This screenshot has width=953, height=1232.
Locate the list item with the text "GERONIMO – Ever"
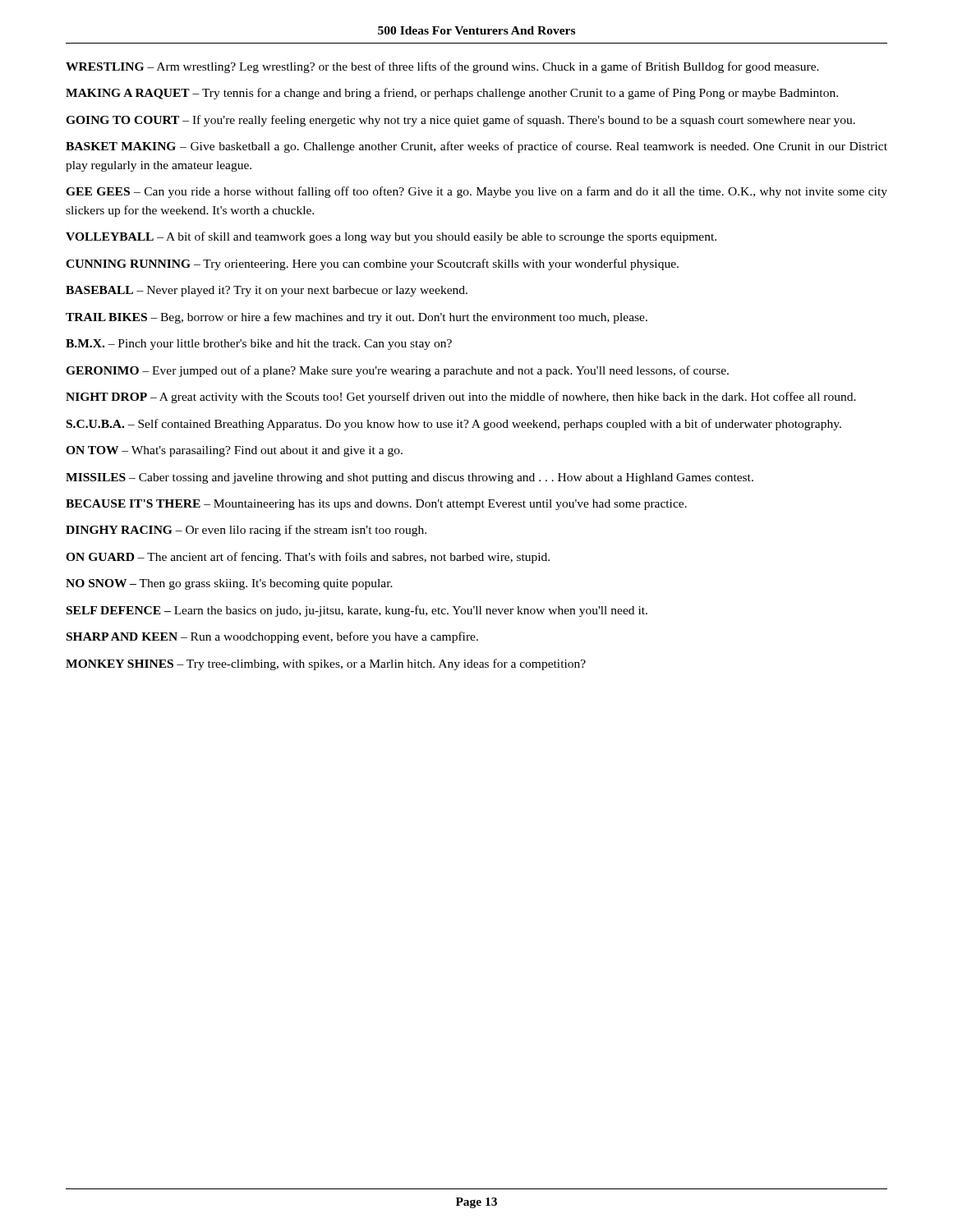pos(398,370)
